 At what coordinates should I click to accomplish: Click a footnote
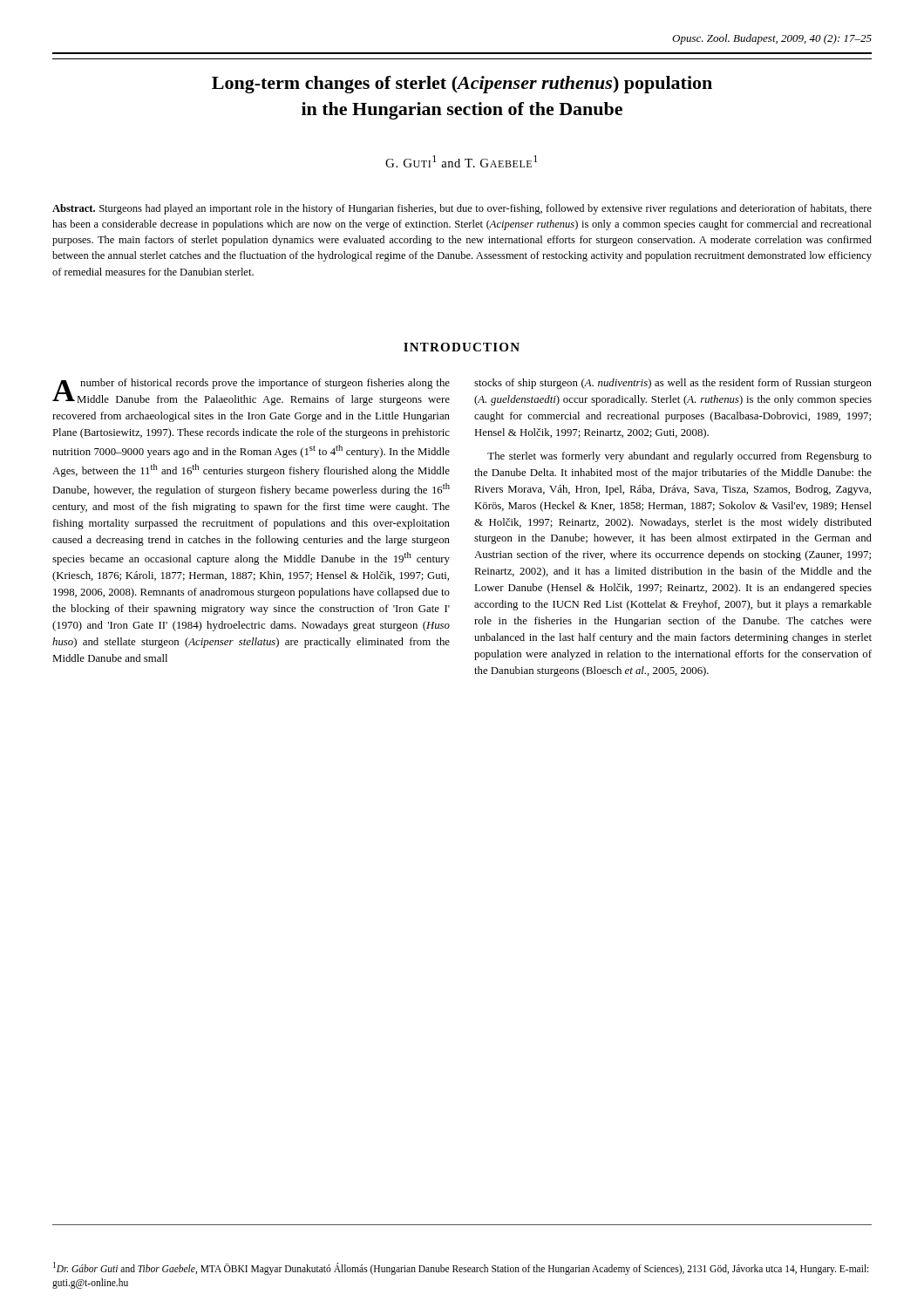tap(461, 1274)
